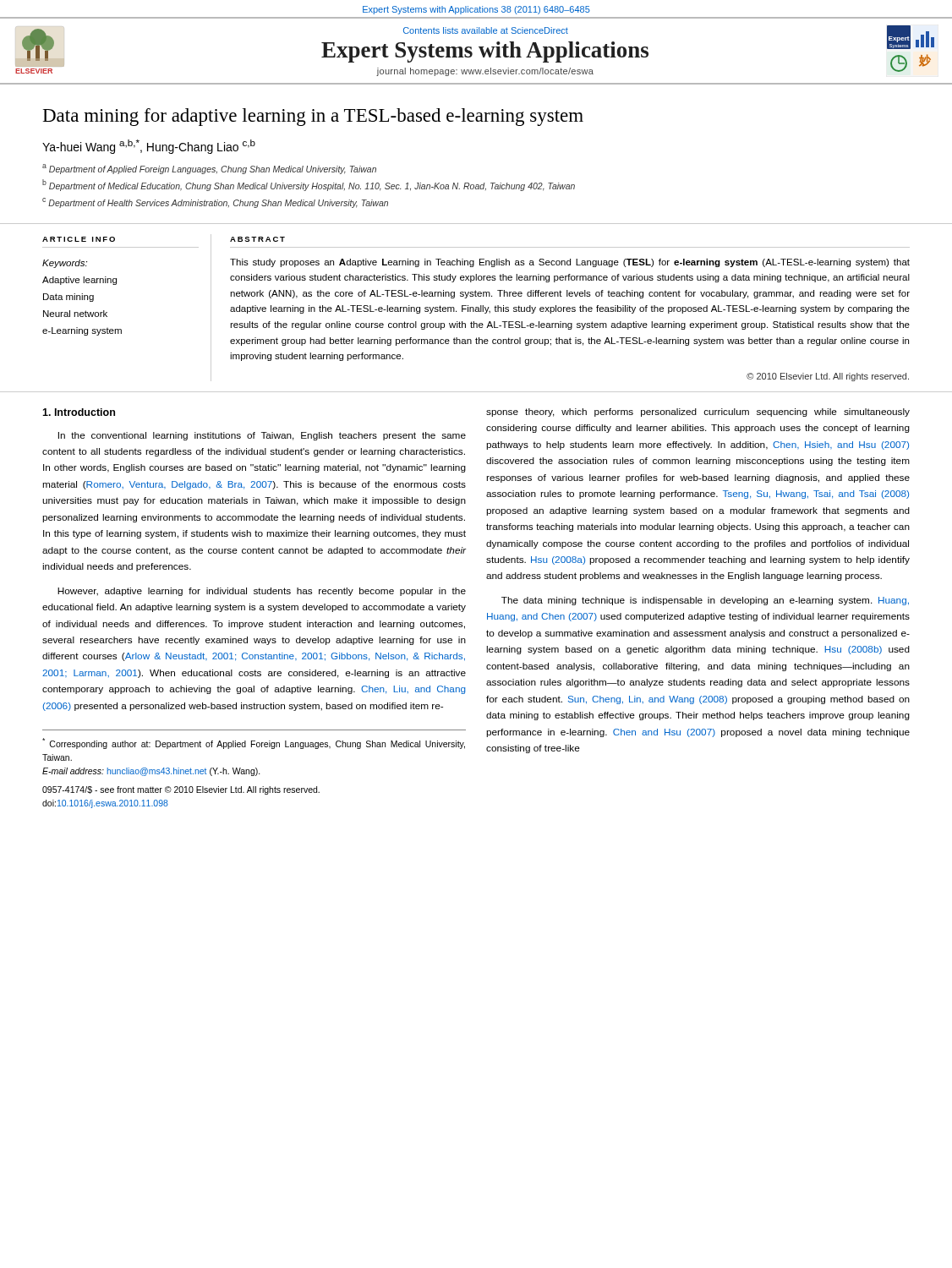Click on the region starting "0957-4174/$ - see front matter"

point(181,796)
